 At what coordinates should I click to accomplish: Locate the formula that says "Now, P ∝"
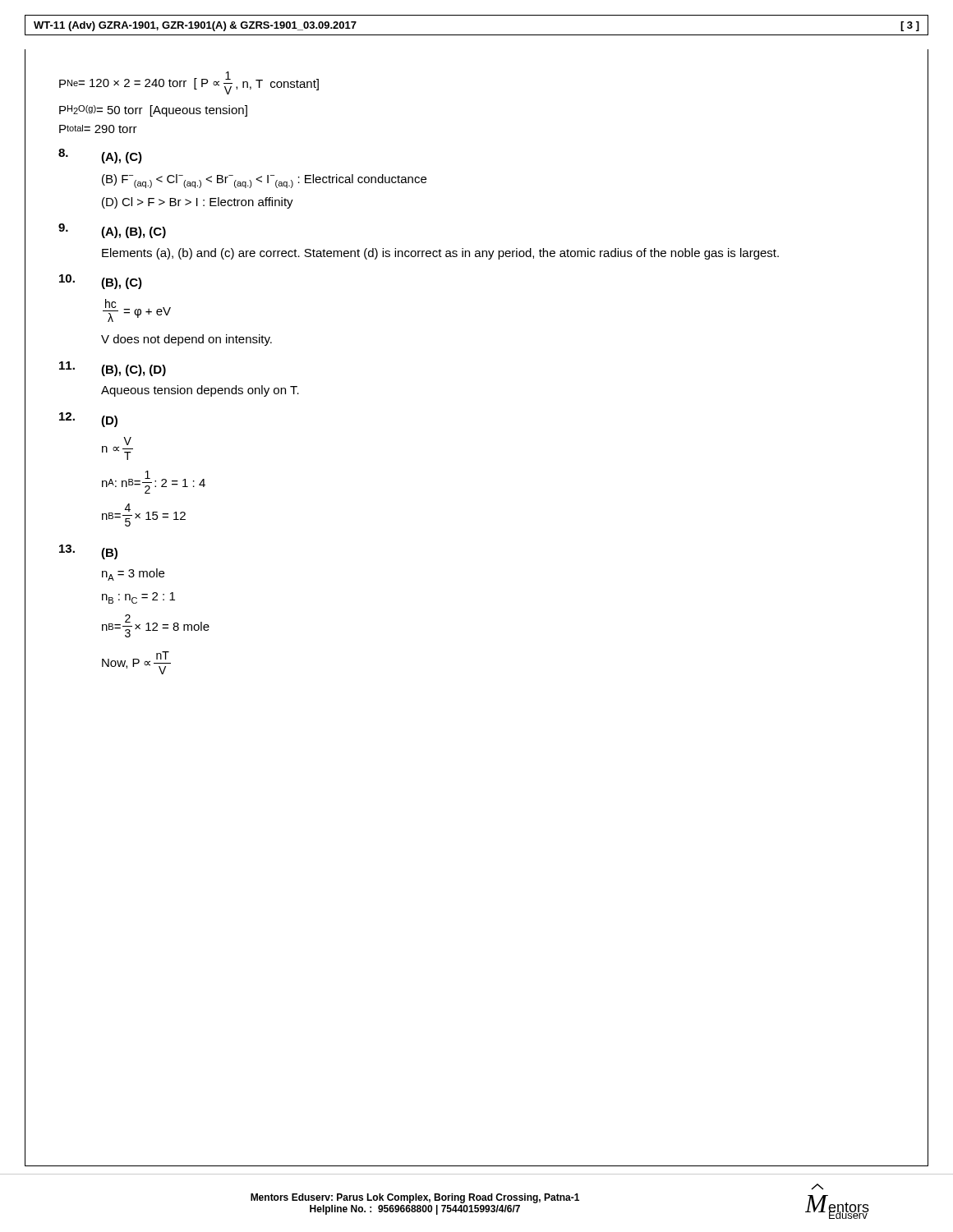[136, 663]
